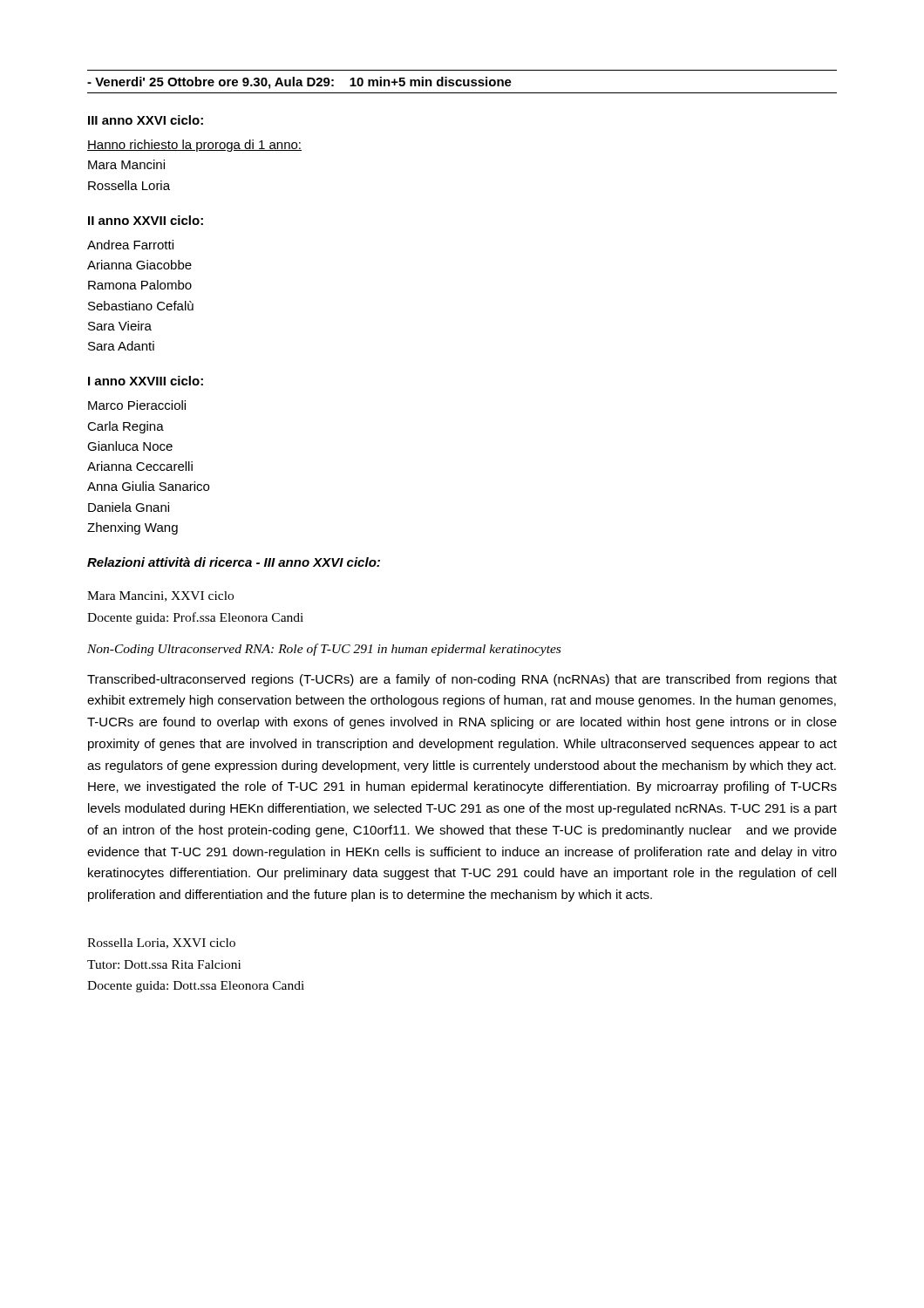The width and height of the screenshot is (924, 1308).
Task: Select the title with the text "Non-Coding Ultraconserved RNA: Role of T-UC"
Action: 324,648
